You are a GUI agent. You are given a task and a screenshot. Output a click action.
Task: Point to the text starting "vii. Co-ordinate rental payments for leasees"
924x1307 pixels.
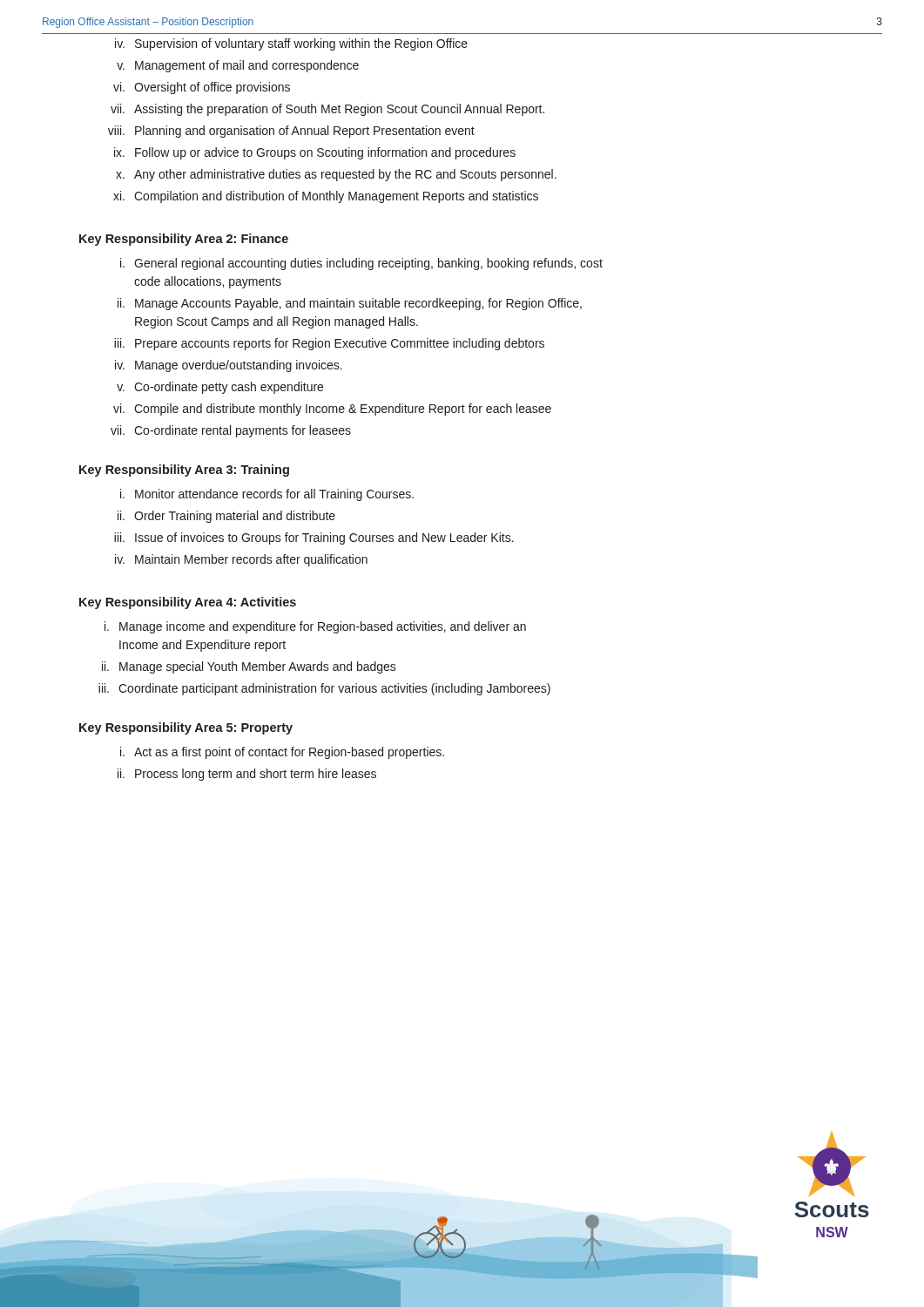[x=215, y=431]
